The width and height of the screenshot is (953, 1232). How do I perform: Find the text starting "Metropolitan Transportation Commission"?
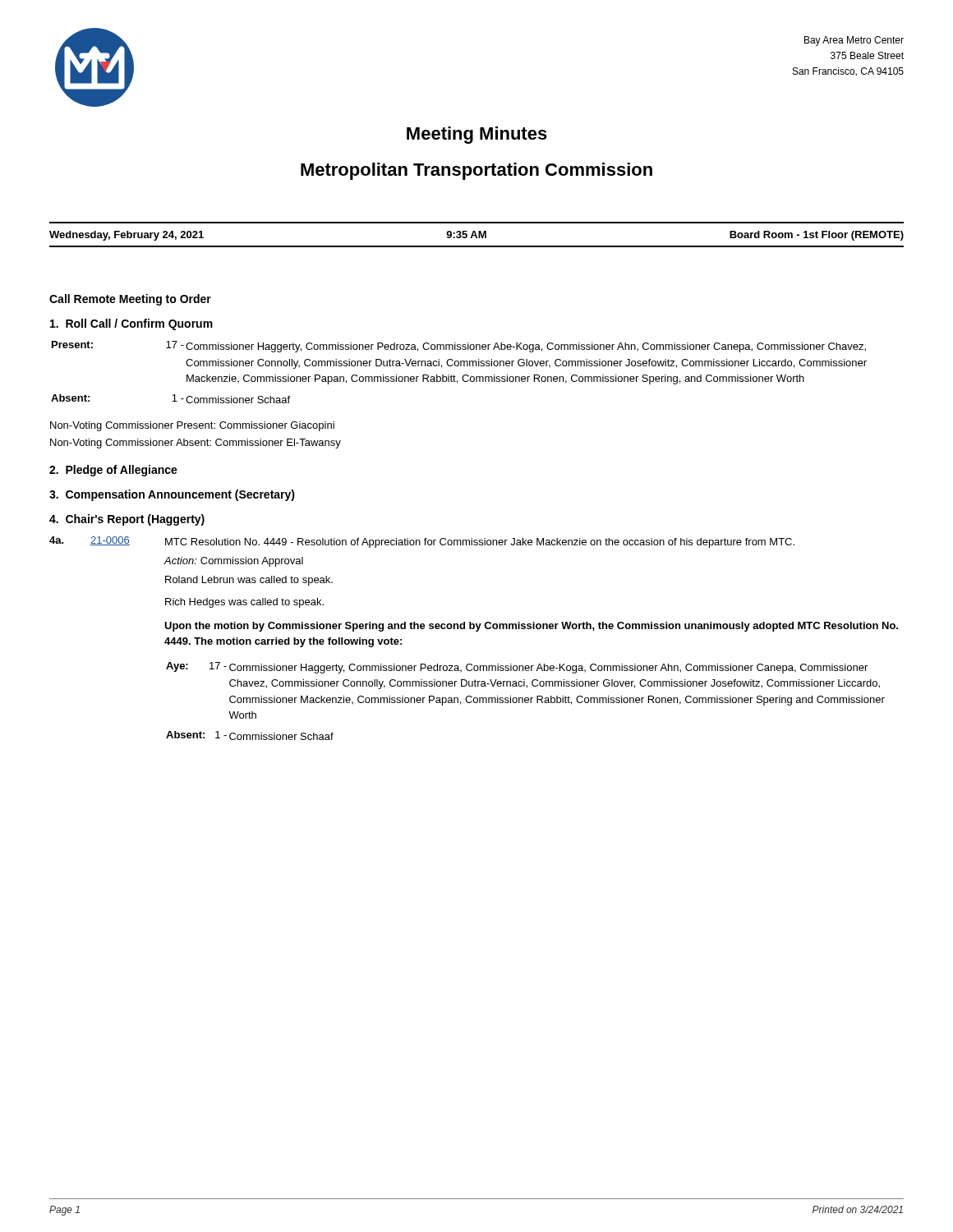coord(476,170)
